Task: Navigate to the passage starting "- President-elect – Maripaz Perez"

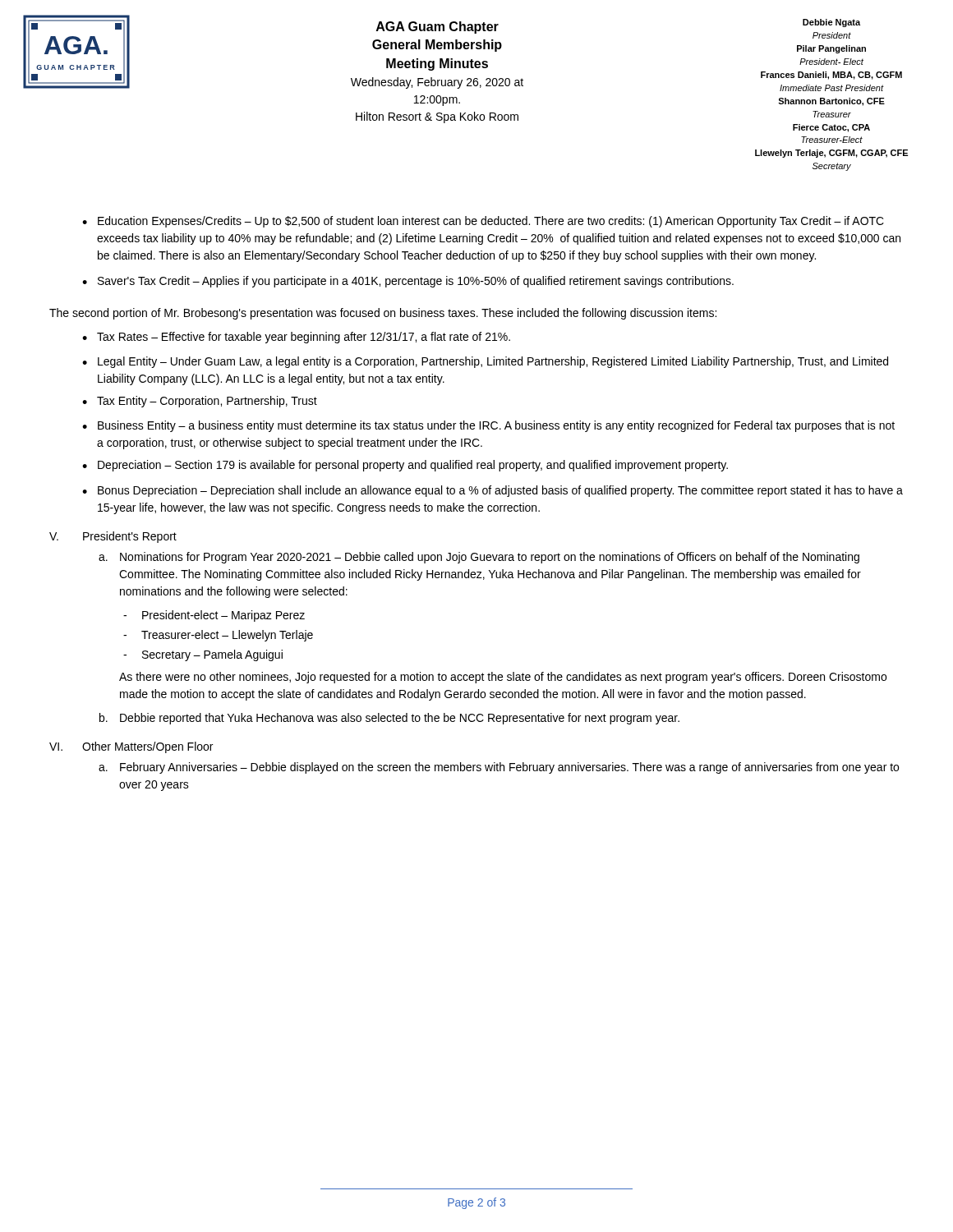Action: (x=214, y=616)
